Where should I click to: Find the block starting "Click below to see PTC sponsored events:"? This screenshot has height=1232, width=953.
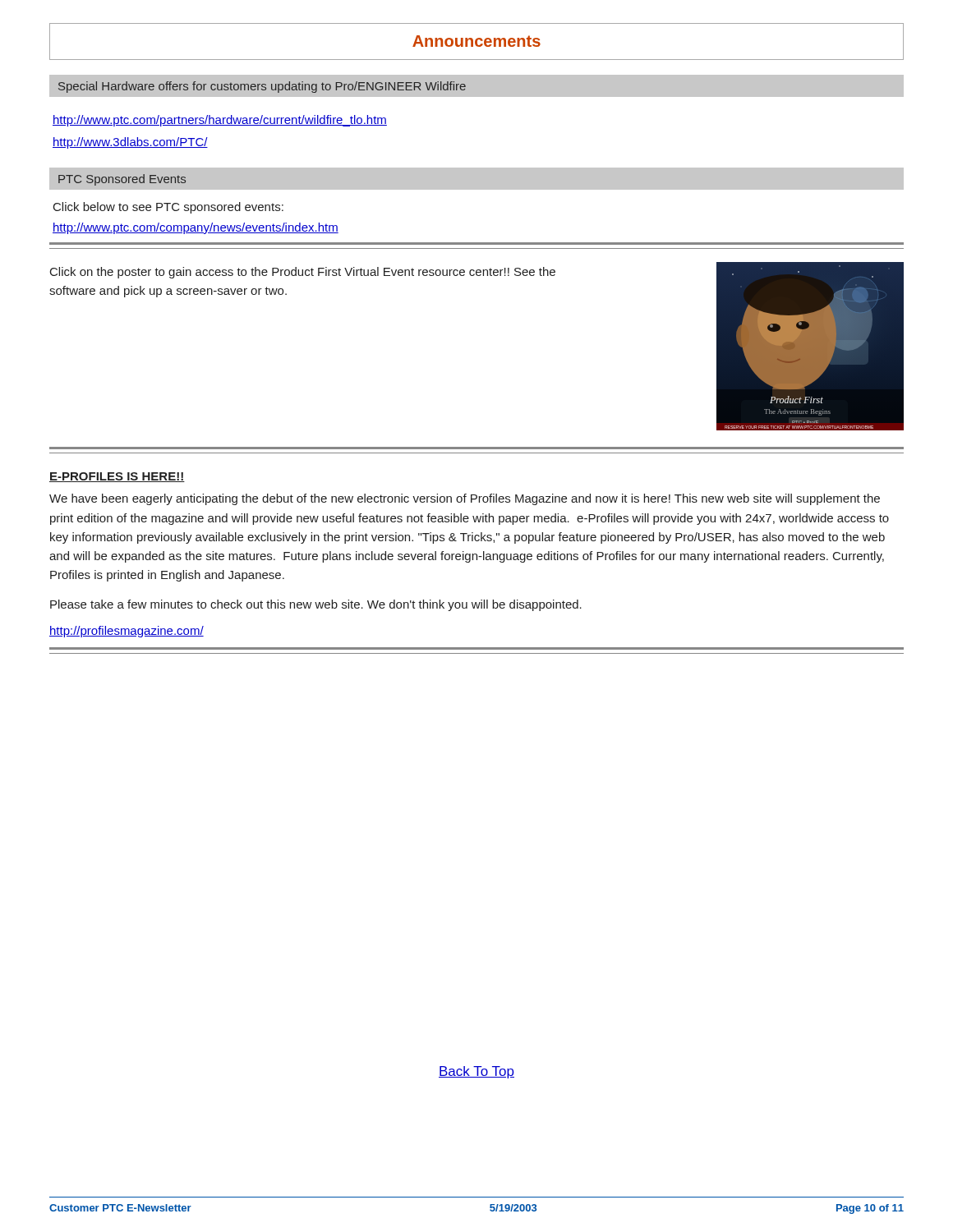[168, 207]
